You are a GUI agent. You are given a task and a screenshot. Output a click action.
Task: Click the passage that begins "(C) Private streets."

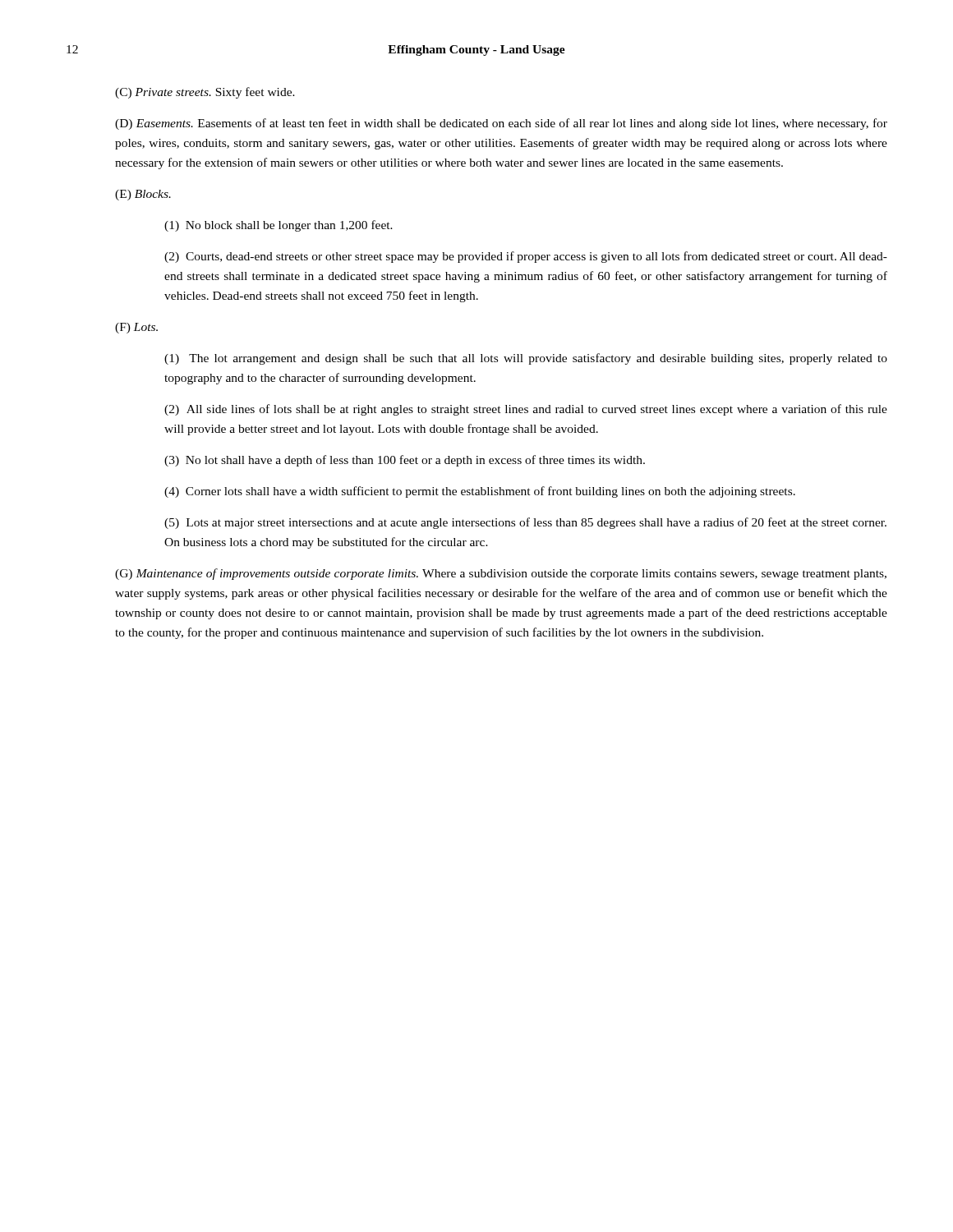(x=205, y=92)
